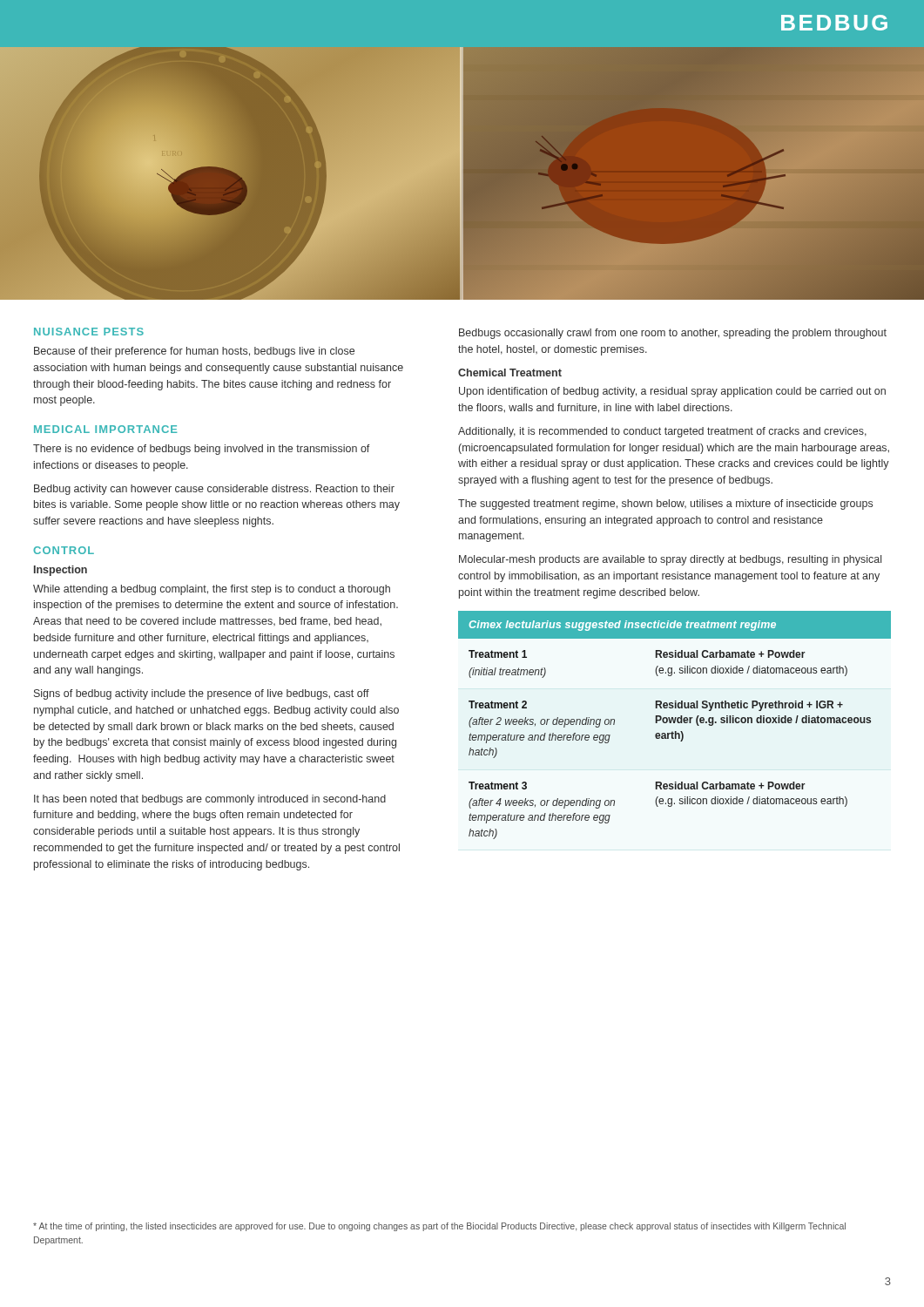Point to the block beginning "There is no evidence"
The image size is (924, 1307).
[x=220, y=457]
